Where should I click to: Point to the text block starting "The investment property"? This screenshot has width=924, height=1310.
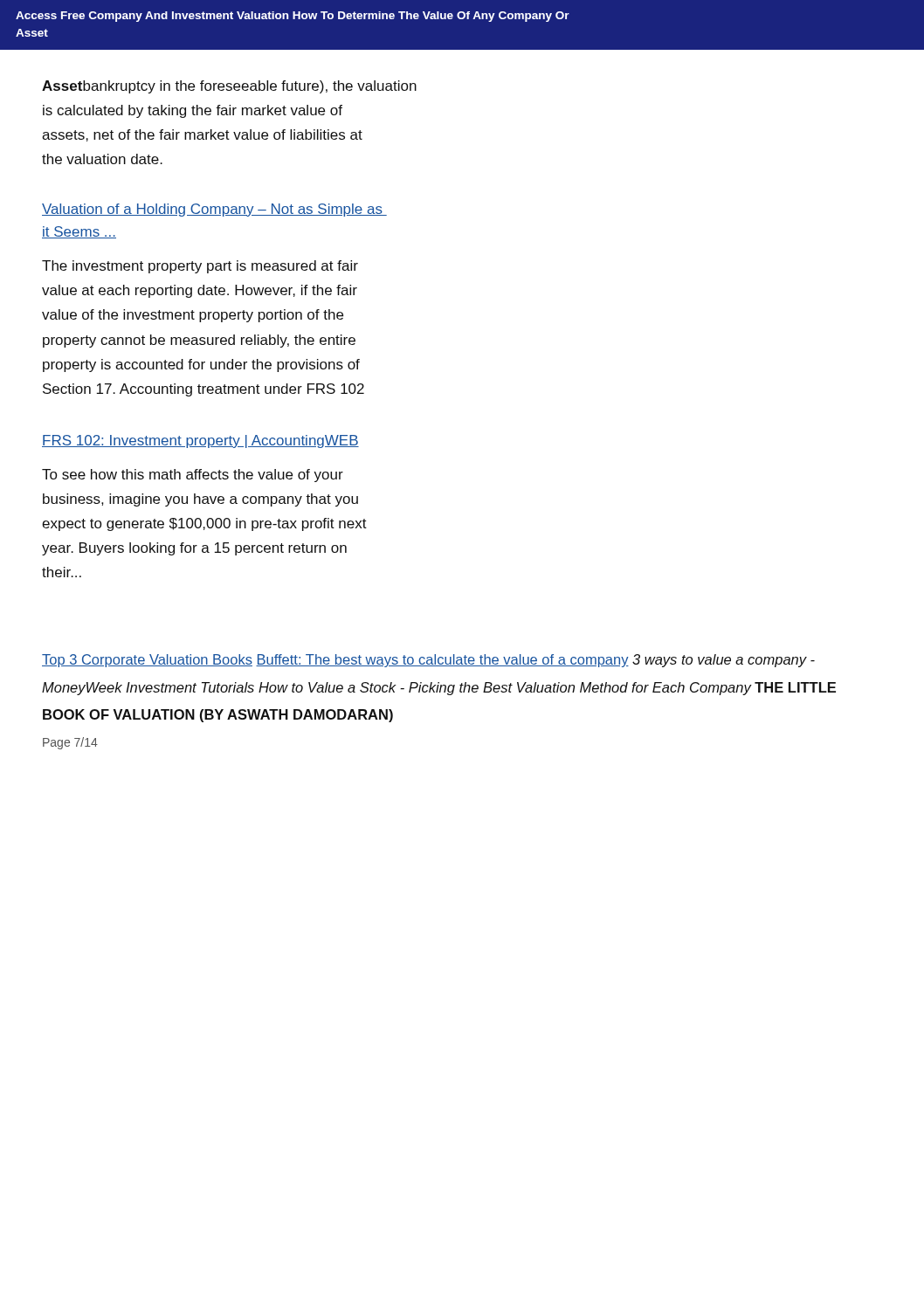(x=203, y=328)
